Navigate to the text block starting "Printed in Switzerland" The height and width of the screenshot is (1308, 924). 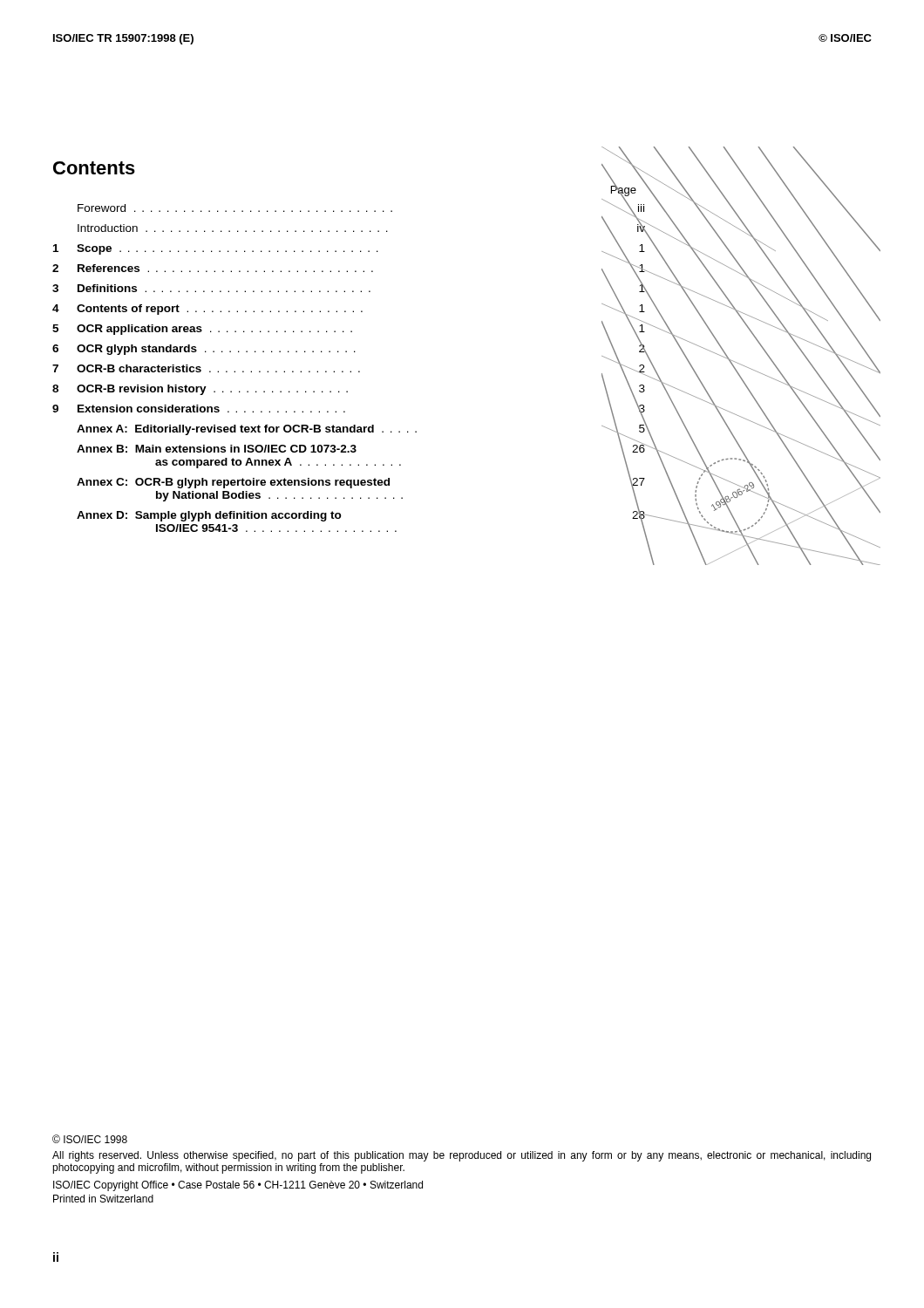(x=103, y=1199)
